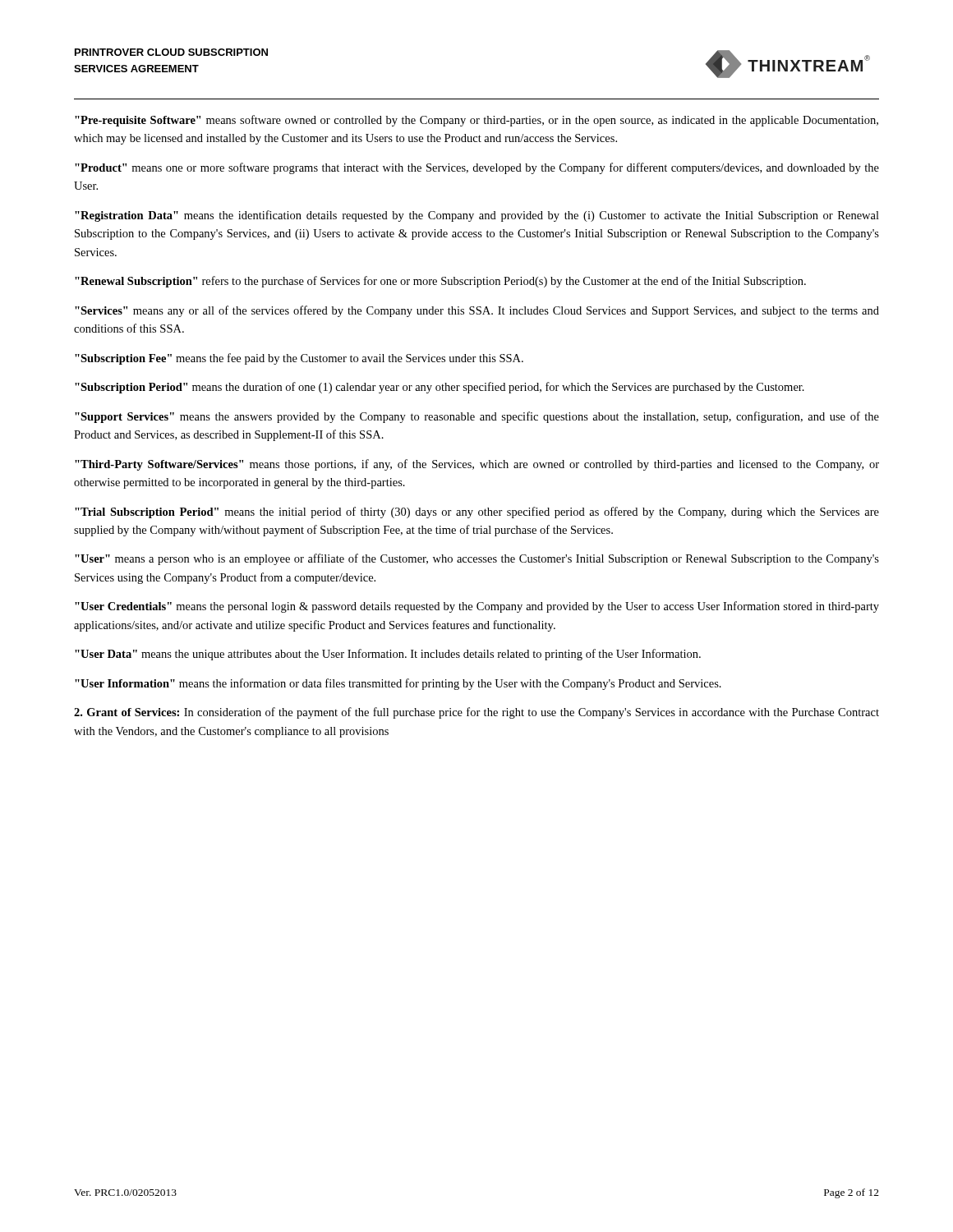Where is the passage that starts ""Subscription Fee" means"?

299,358
